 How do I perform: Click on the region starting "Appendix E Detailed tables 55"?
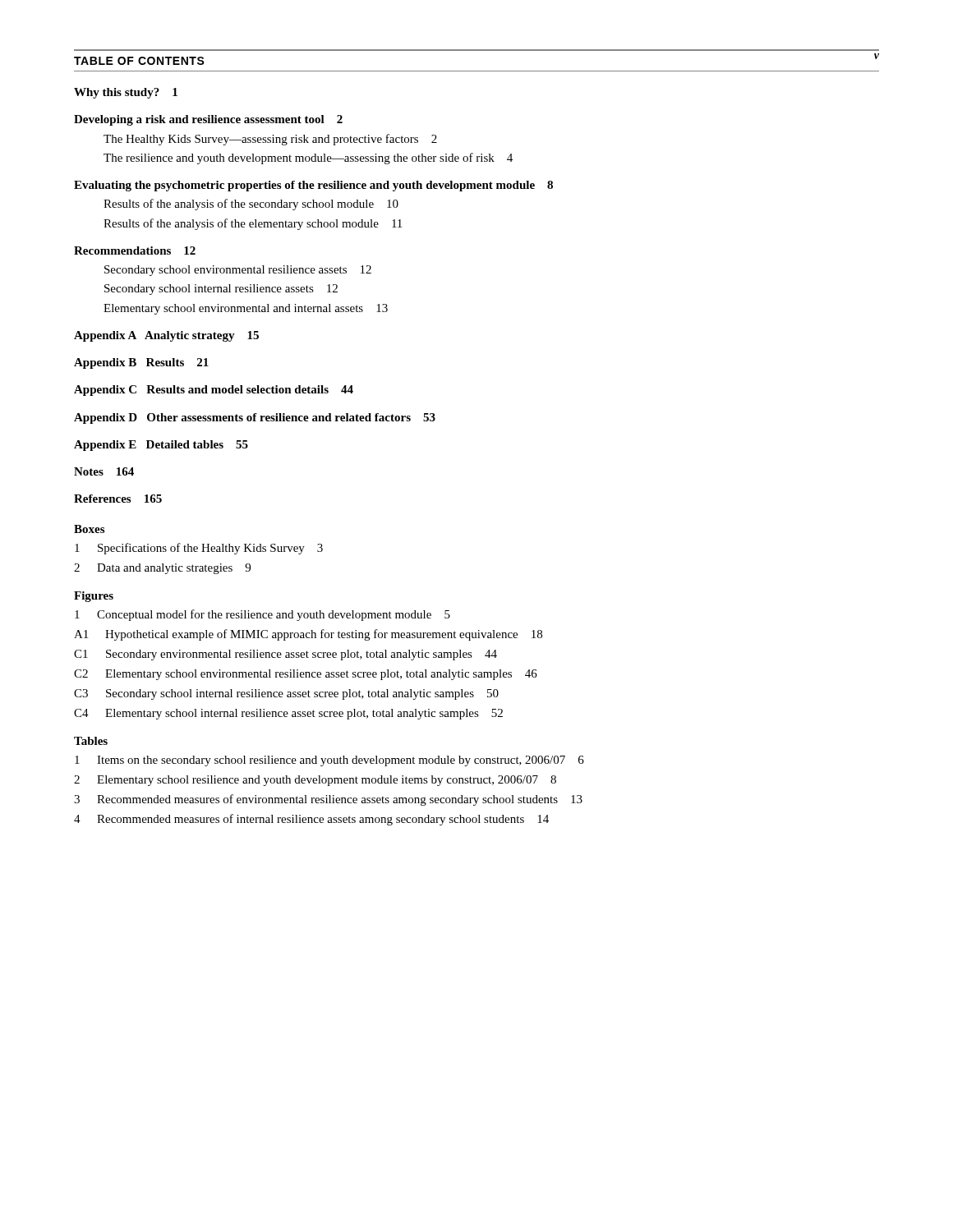pyautogui.click(x=161, y=444)
